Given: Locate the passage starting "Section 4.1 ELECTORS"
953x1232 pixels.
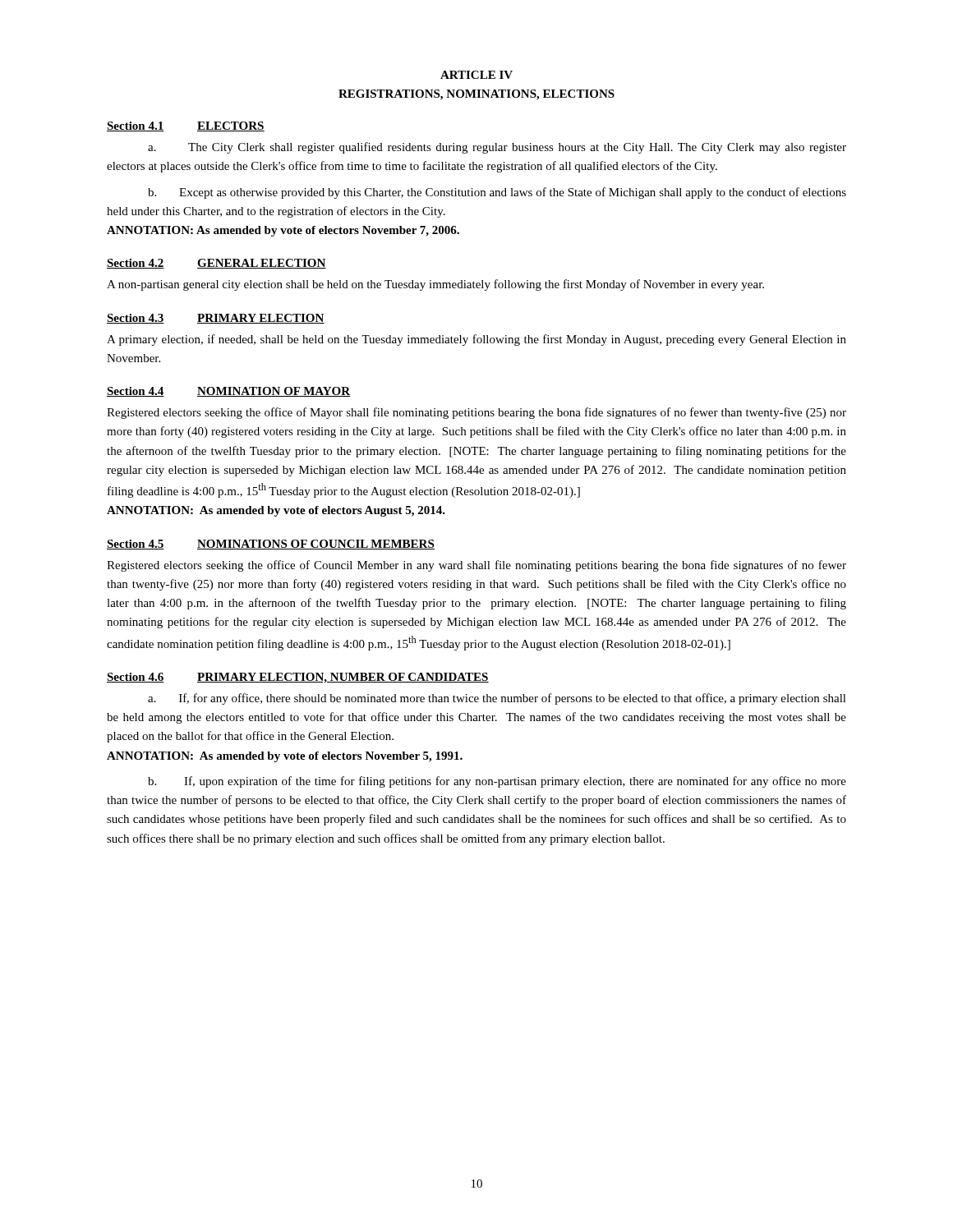Looking at the screenshot, I should [136, 126].
